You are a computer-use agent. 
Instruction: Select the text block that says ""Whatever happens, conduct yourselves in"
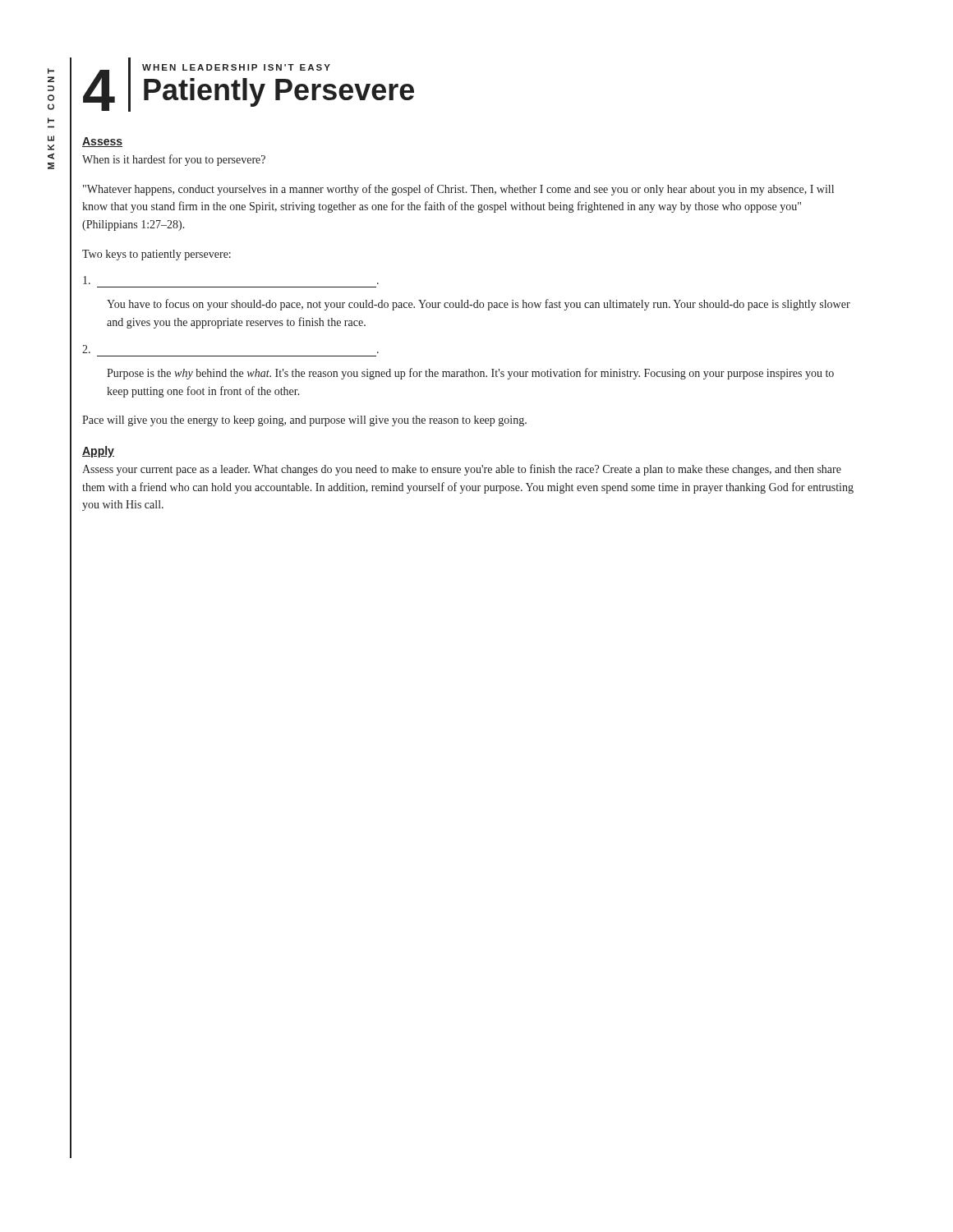tap(458, 207)
